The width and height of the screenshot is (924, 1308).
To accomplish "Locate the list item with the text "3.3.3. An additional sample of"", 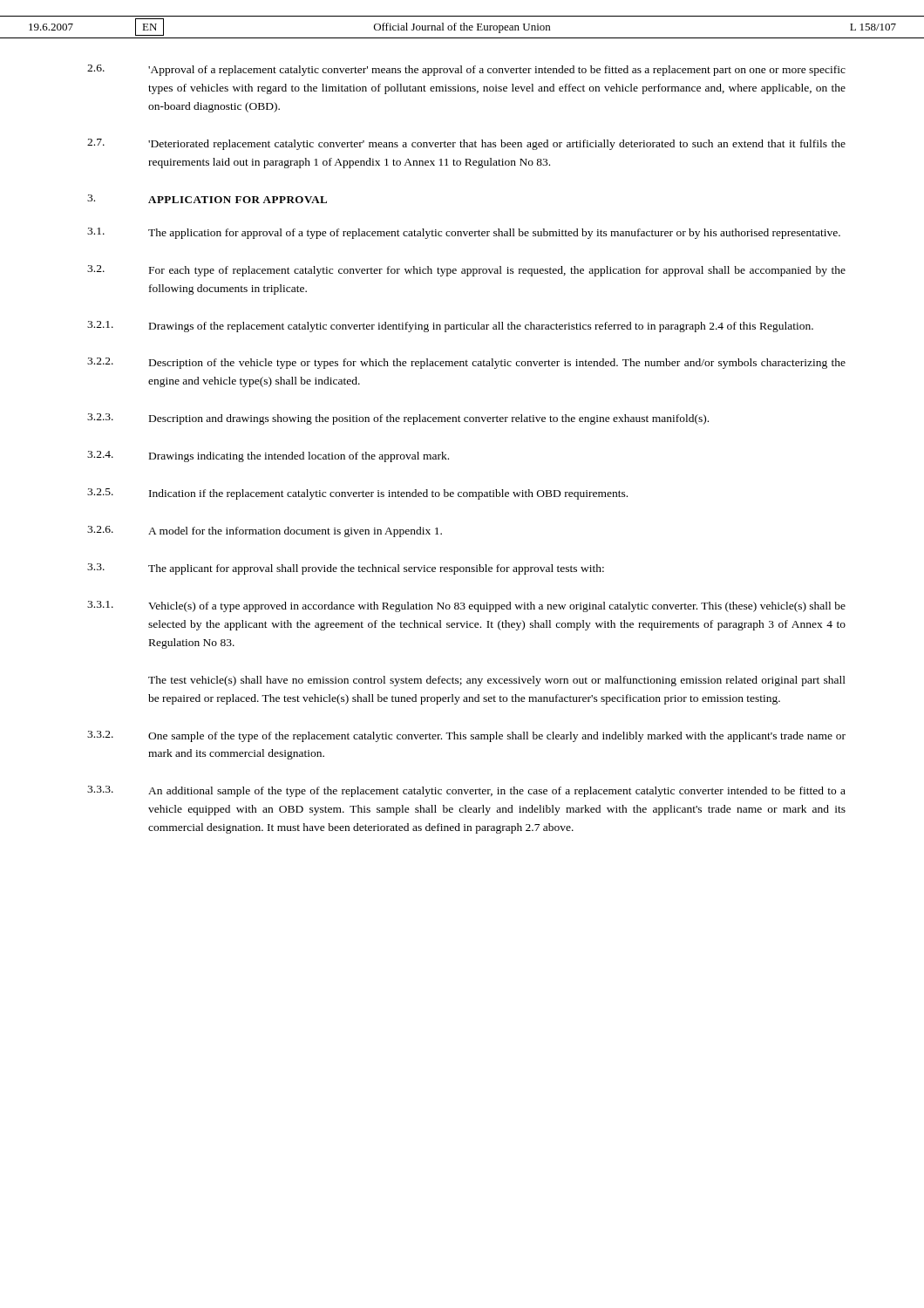I will [466, 810].
